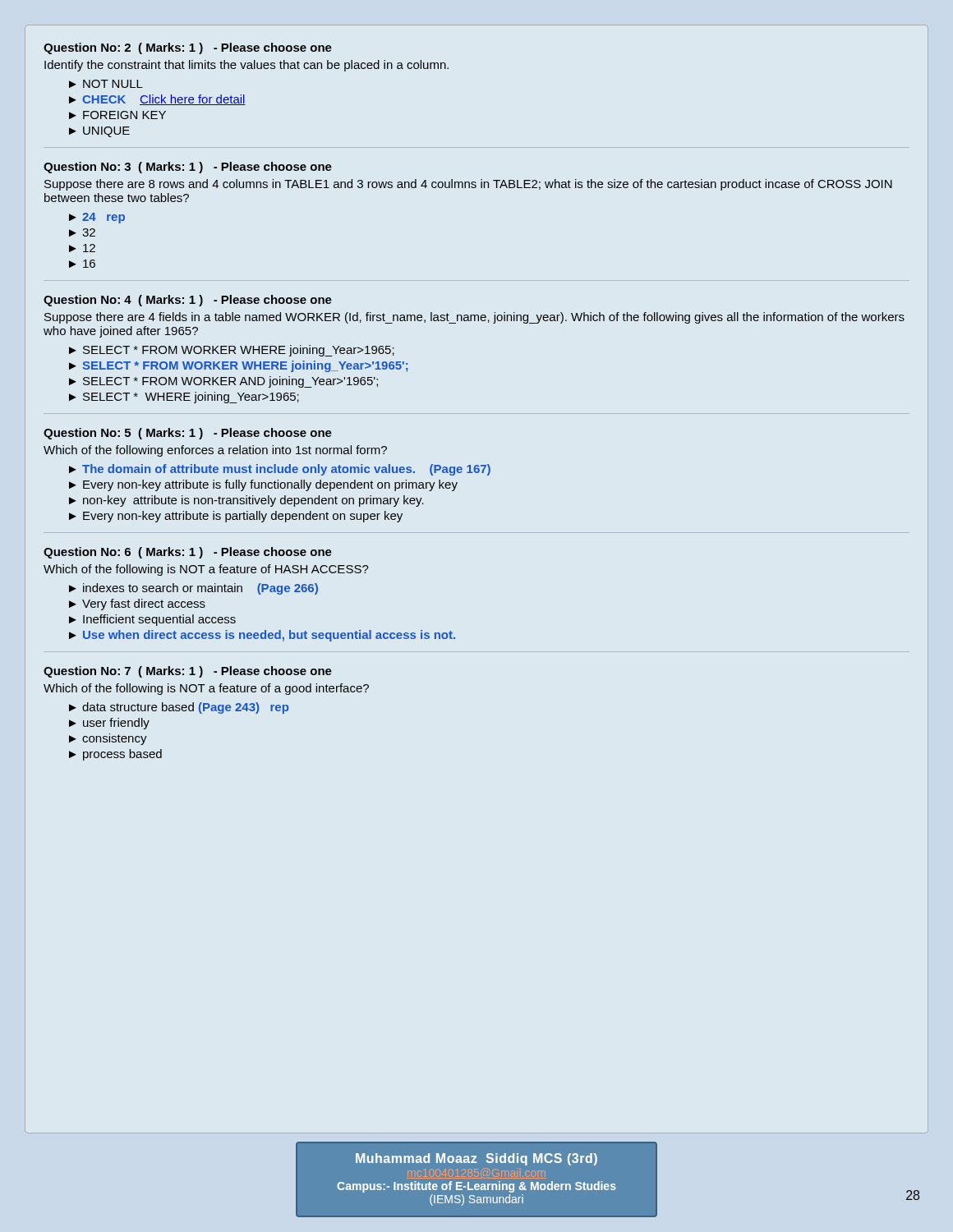Find the block starting "SELECT * WHERE joining_Year>1965;"
Viewport: 953px width, 1232px height.
tap(191, 396)
